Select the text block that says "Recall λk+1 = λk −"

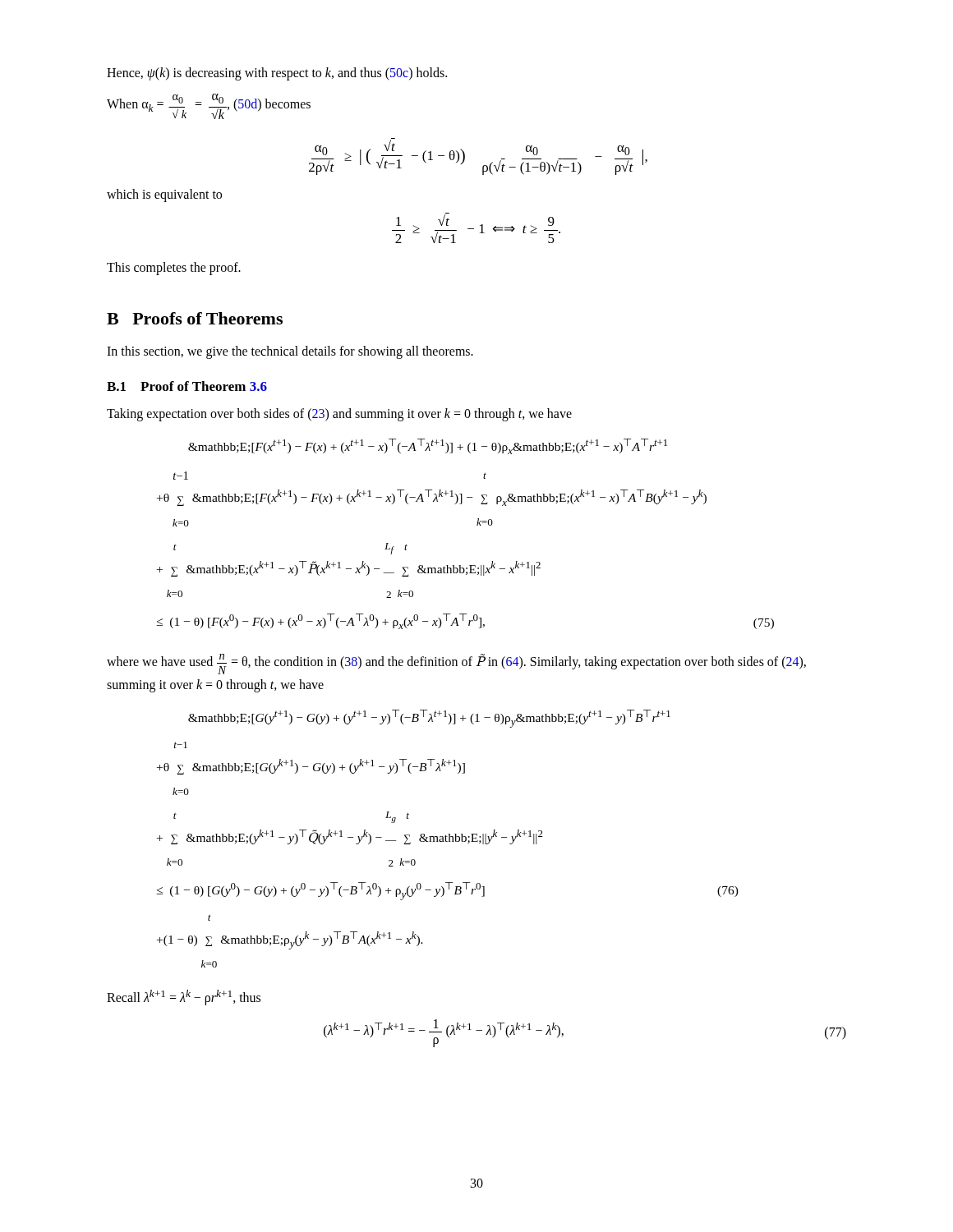pyautogui.click(x=184, y=996)
